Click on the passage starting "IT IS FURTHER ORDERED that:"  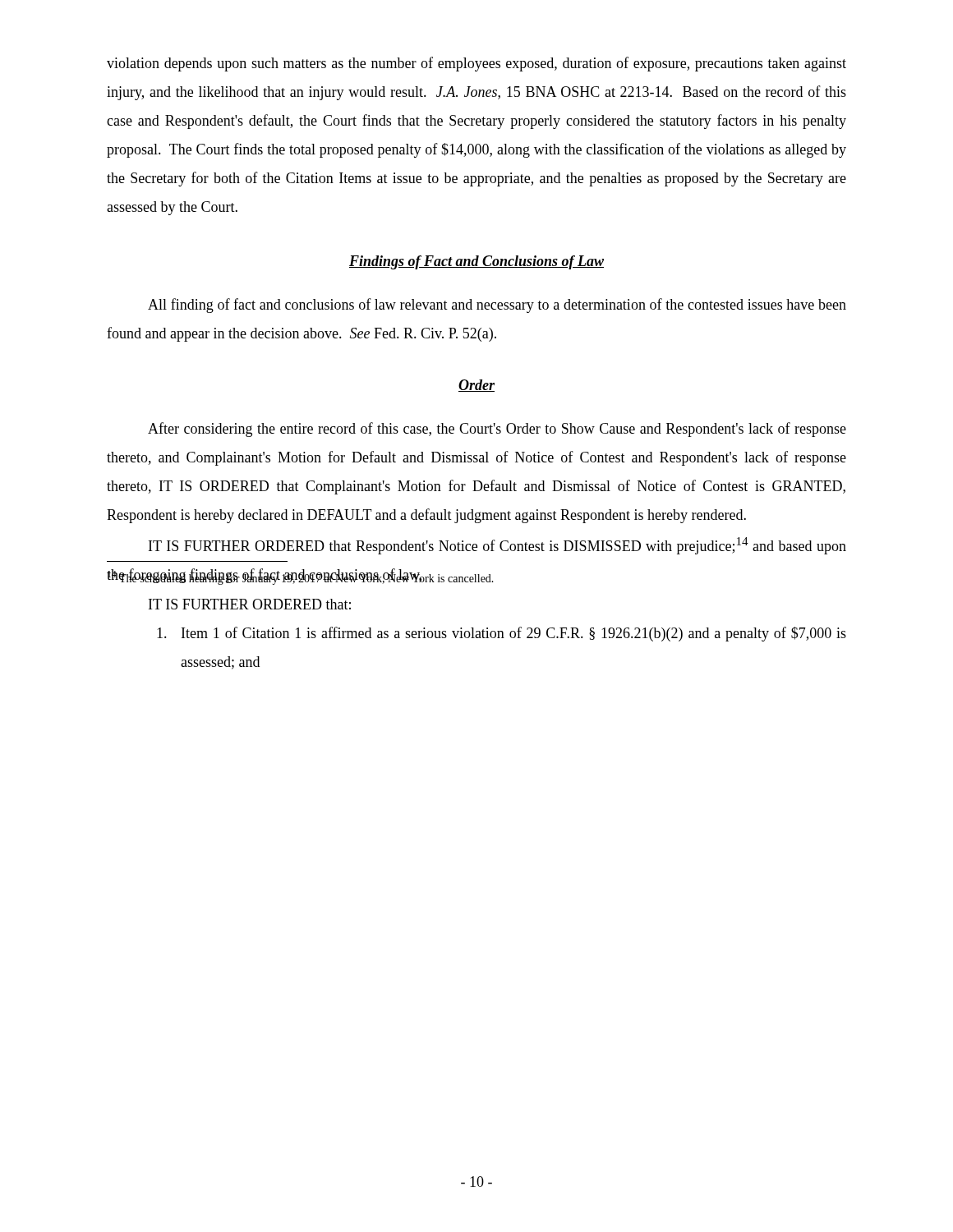tap(250, 604)
